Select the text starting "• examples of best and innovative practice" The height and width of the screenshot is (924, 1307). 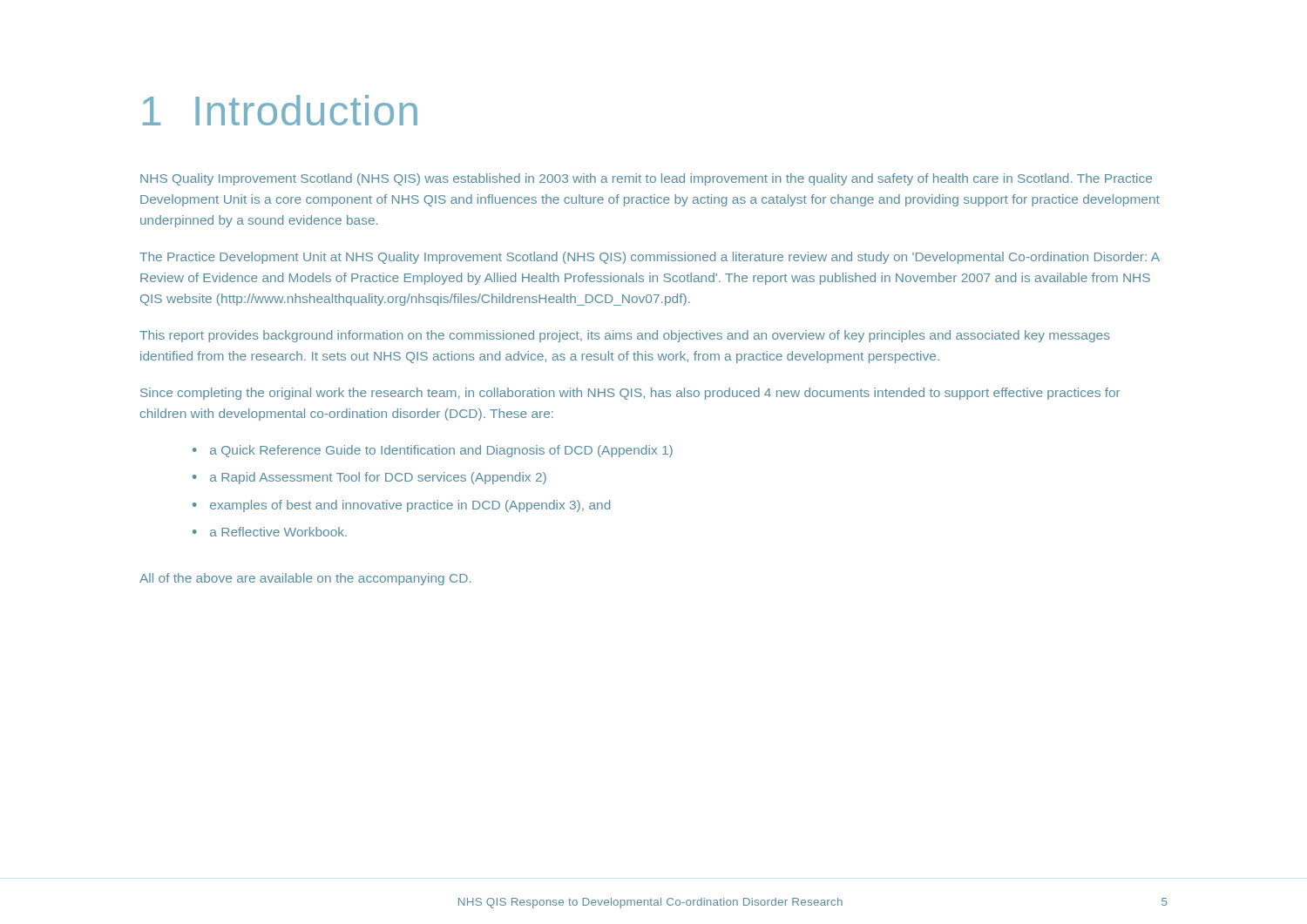click(x=401, y=505)
